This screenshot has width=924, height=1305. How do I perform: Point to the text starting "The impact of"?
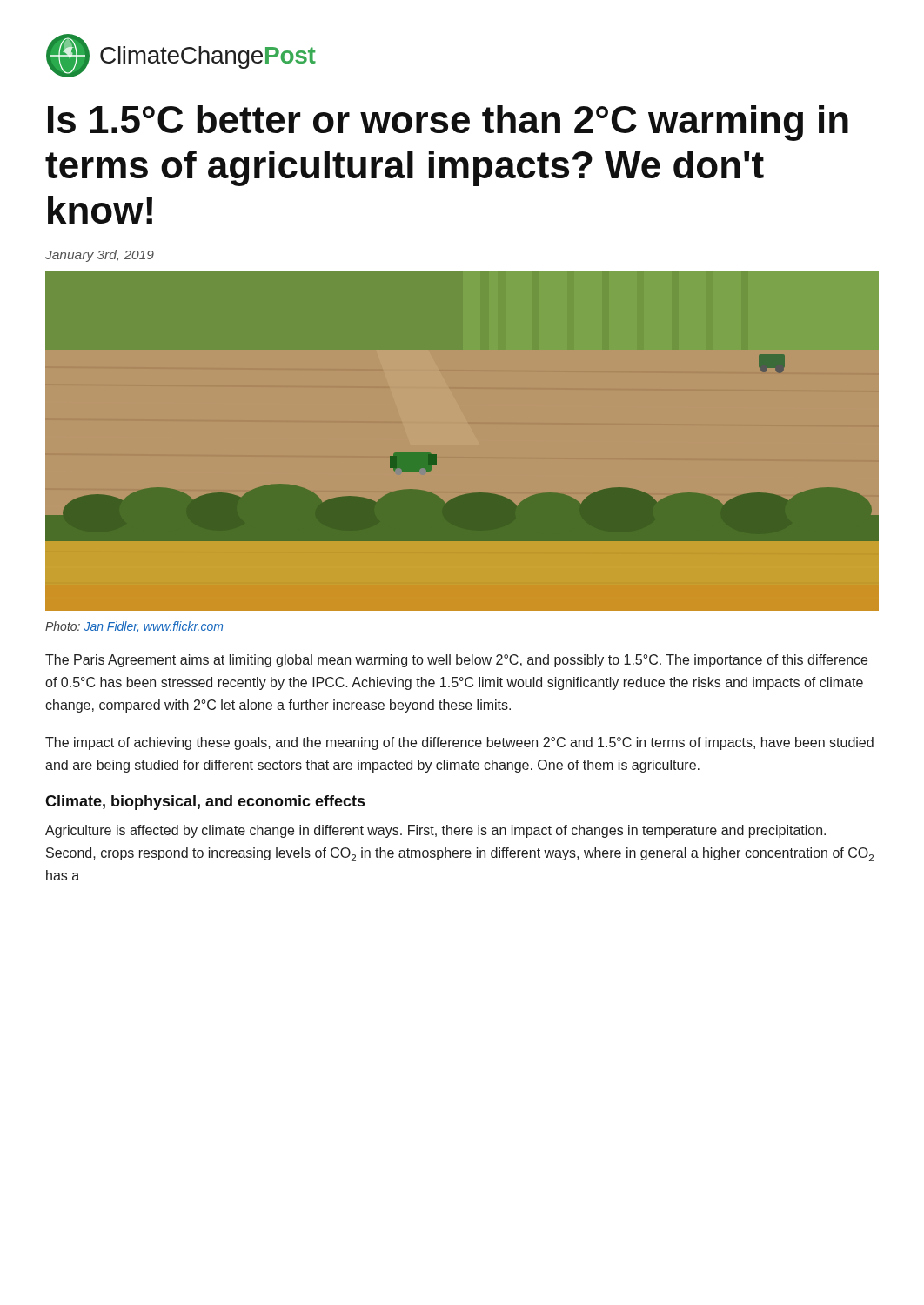[460, 754]
